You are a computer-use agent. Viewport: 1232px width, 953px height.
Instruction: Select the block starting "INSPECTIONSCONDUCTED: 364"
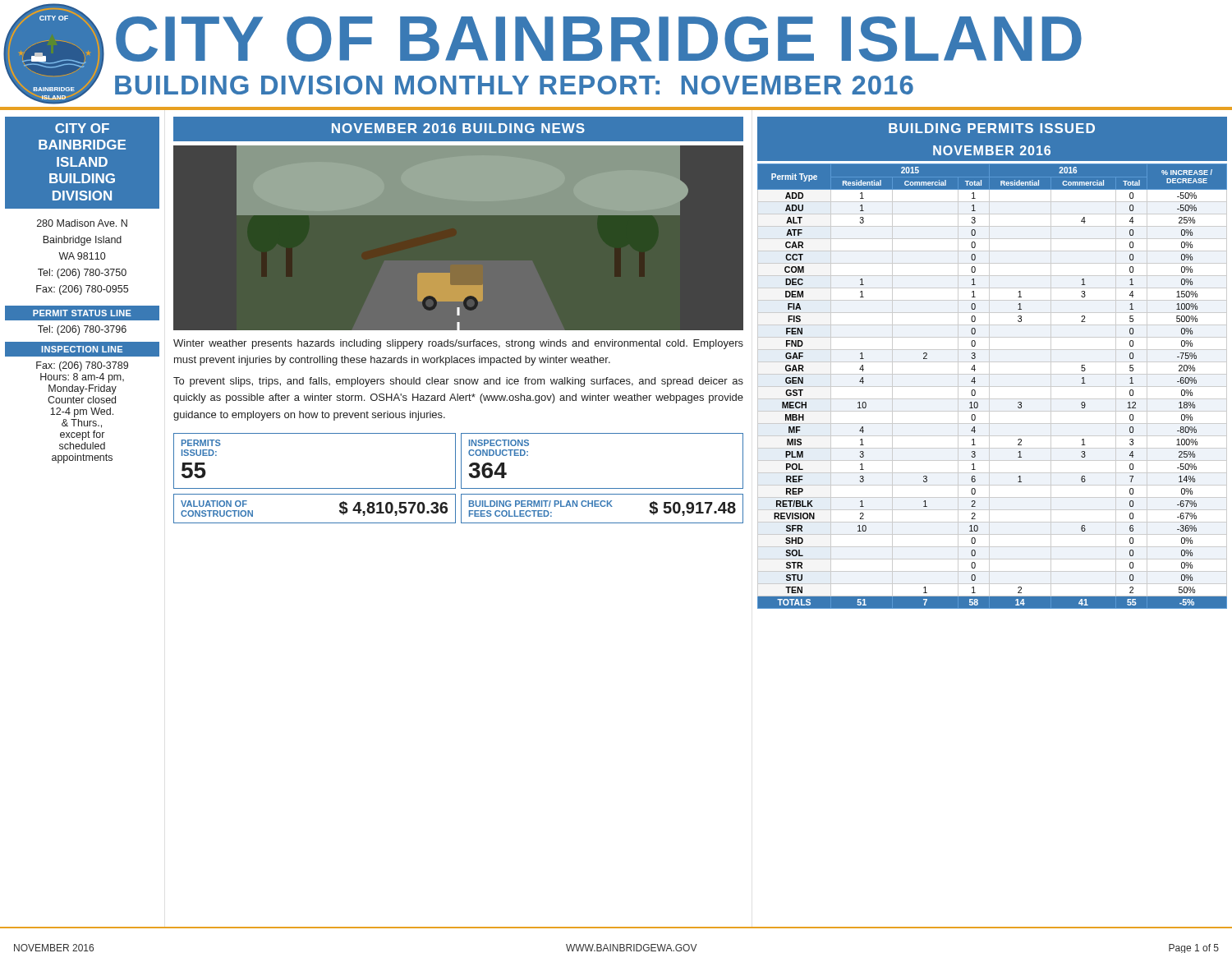(499, 443)
